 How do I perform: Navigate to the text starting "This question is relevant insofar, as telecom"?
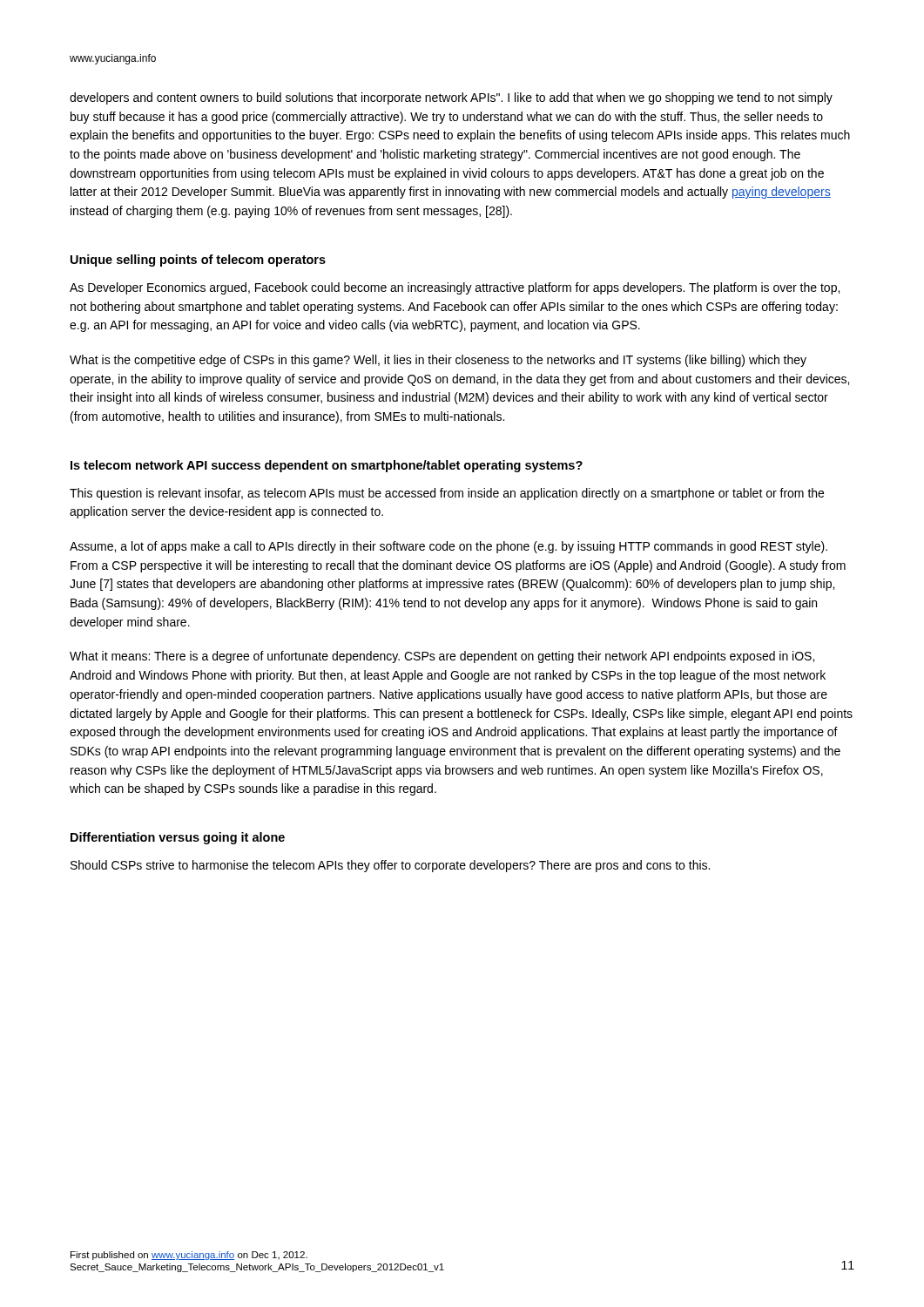click(447, 502)
